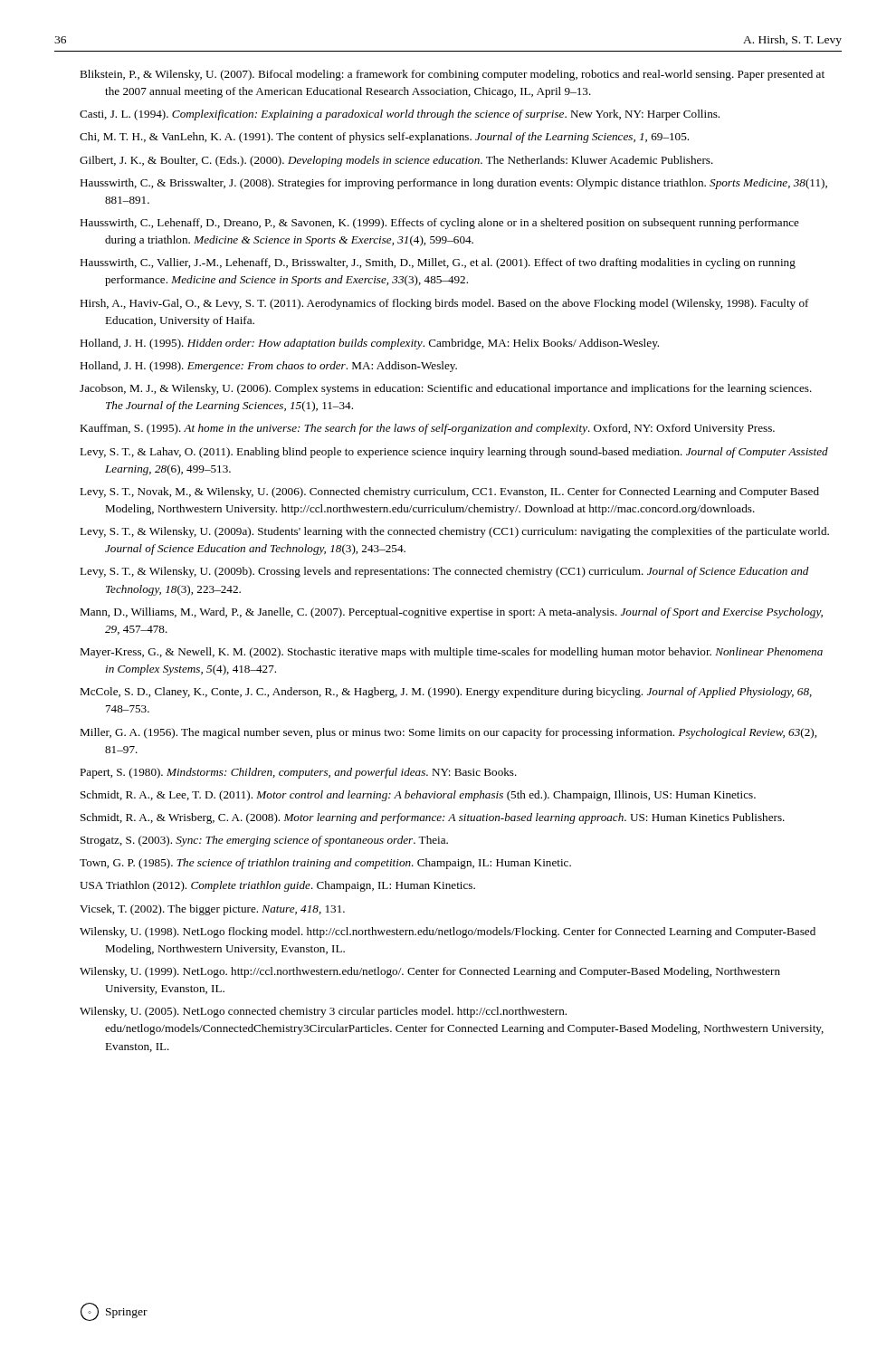Click on the list item that says "Chi, M. T. H., & VanLehn, K."
896x1358 pixels.
click(385, 137)
